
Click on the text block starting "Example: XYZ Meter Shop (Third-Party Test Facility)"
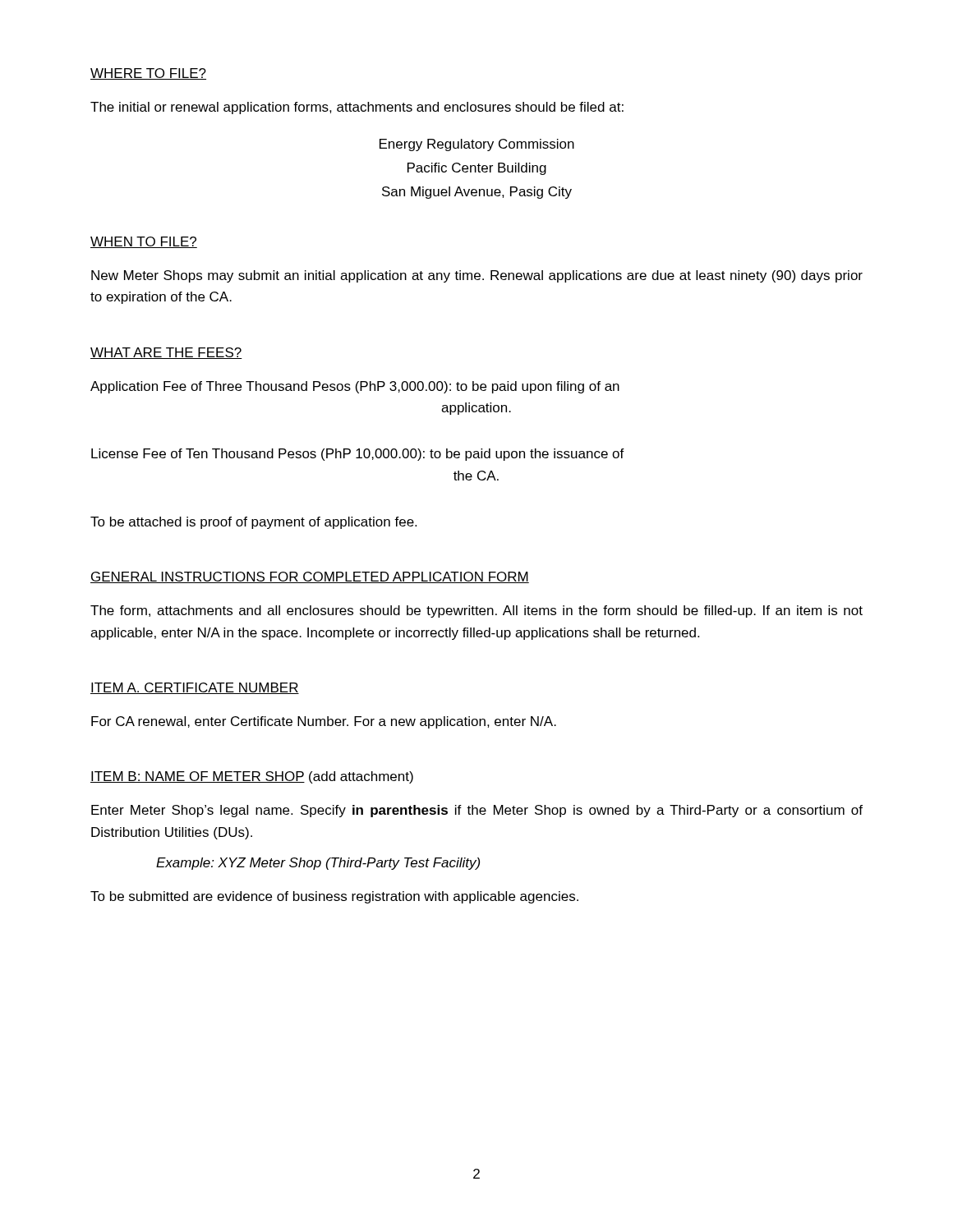coord(318,863)
